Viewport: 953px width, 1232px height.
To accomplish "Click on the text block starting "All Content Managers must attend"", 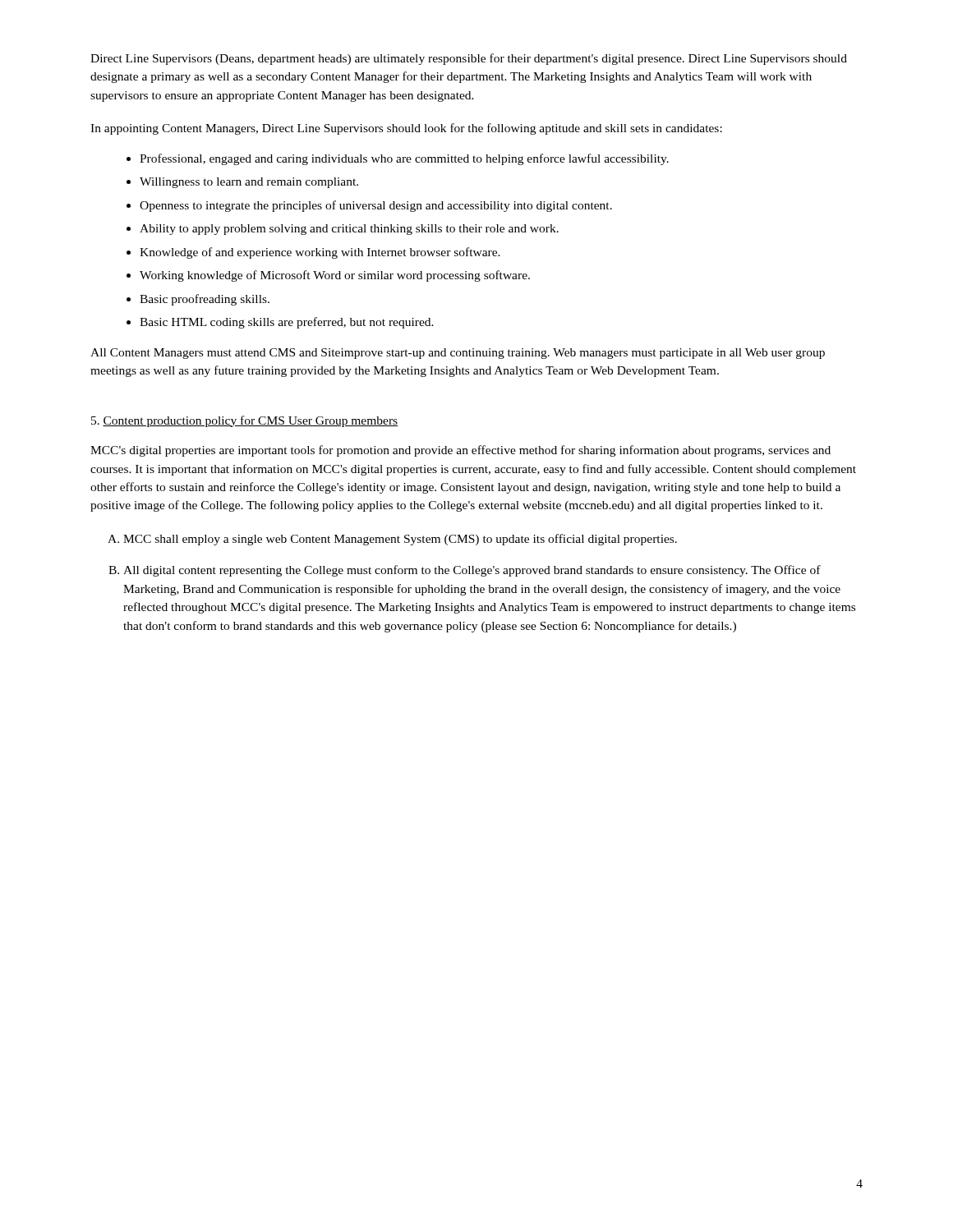I will coord(458,361).
